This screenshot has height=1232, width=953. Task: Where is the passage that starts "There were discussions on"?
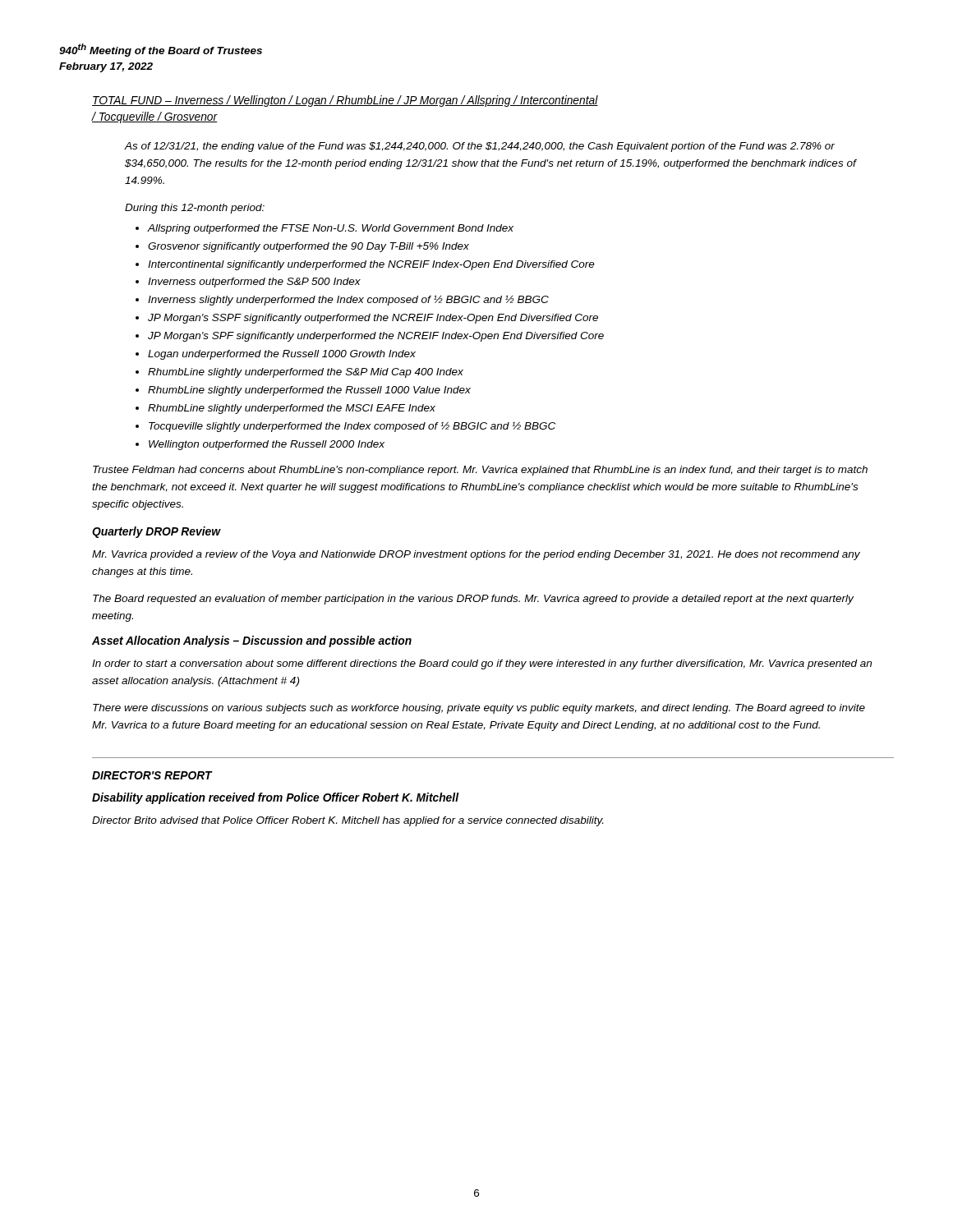click(479, 716)
